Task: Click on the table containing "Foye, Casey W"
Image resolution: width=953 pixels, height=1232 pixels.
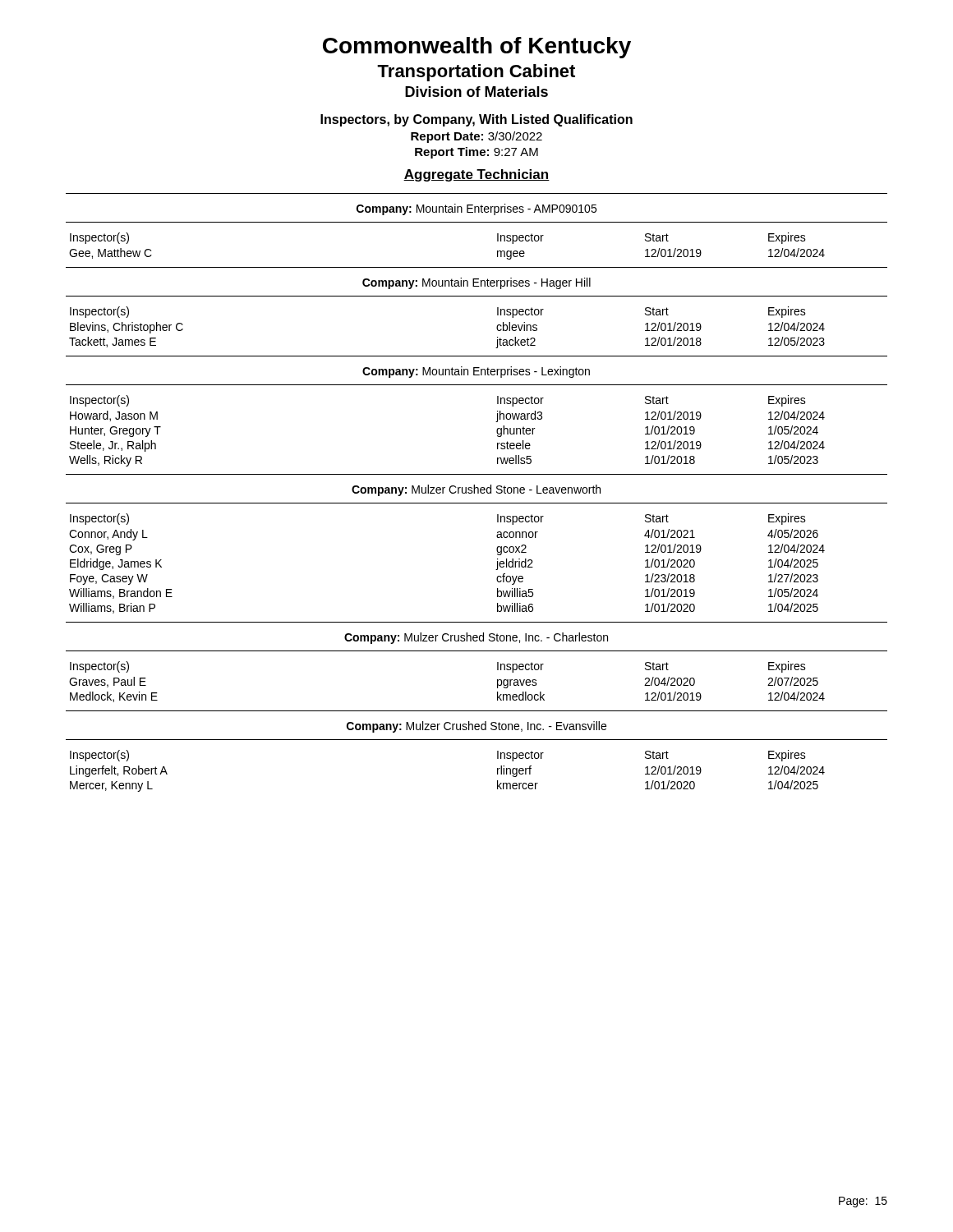Action: click(x=476, y=549)
